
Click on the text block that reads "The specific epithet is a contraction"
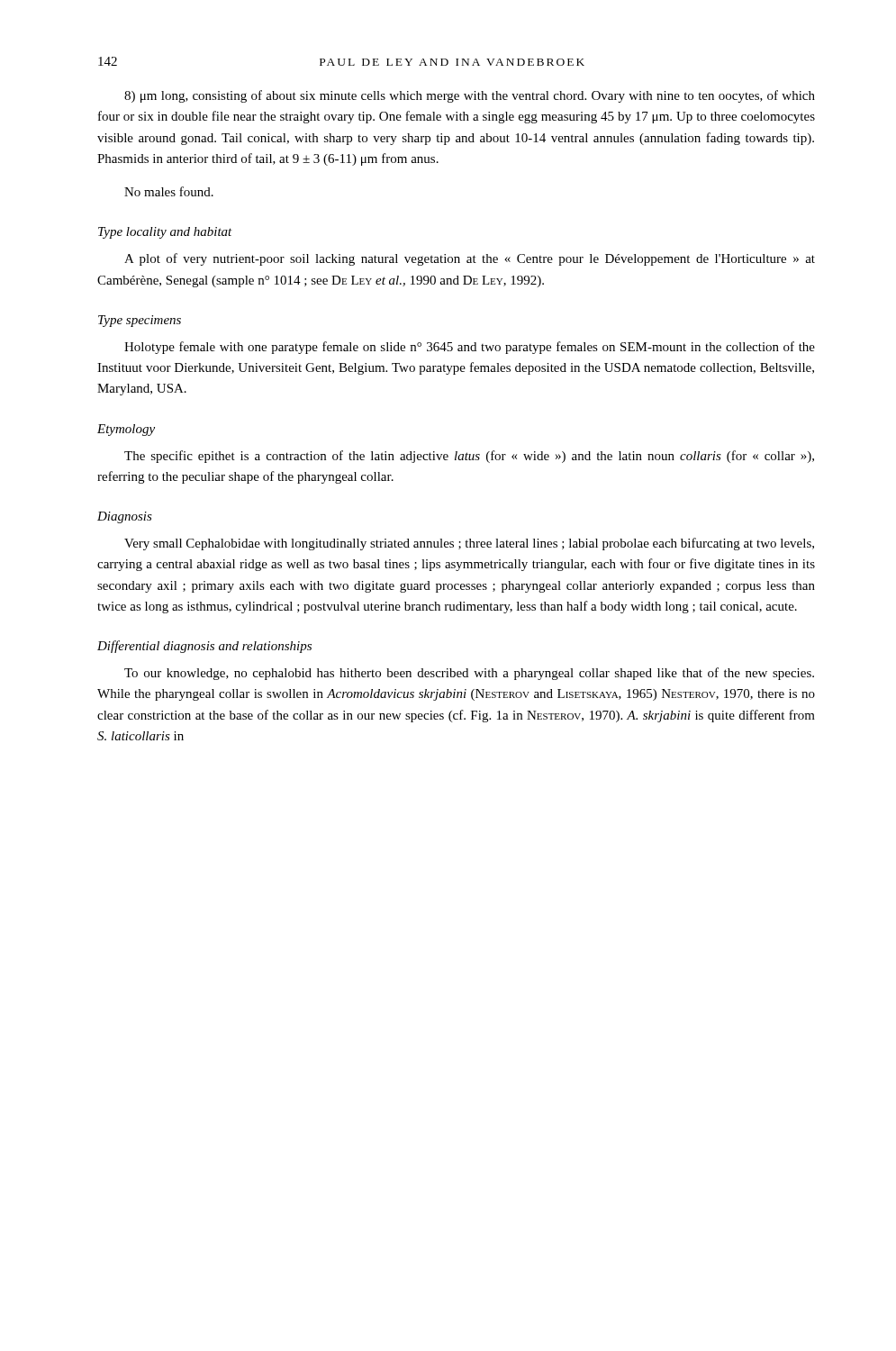(x=456, y=466)
